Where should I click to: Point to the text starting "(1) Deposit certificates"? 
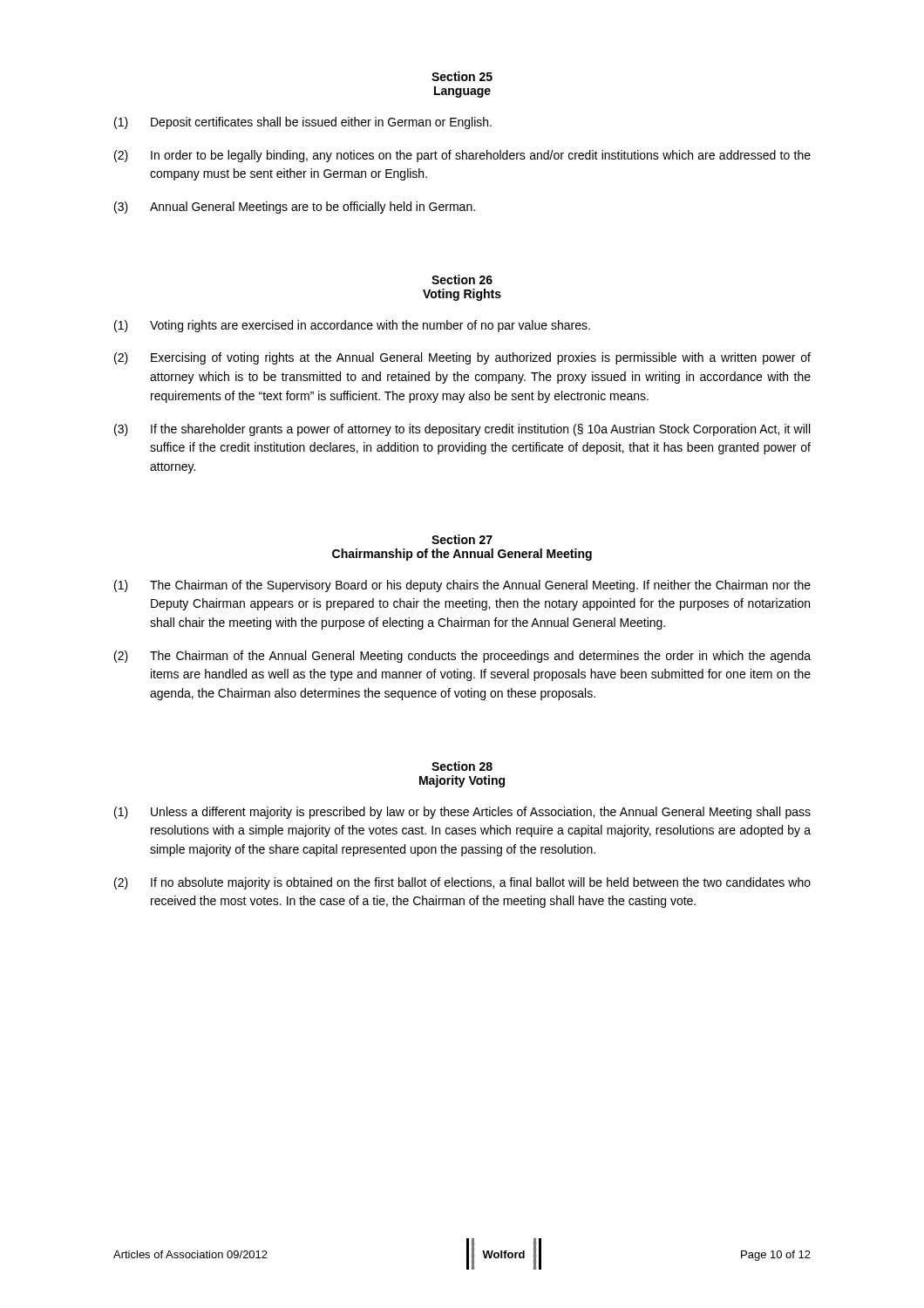(462, 123)
